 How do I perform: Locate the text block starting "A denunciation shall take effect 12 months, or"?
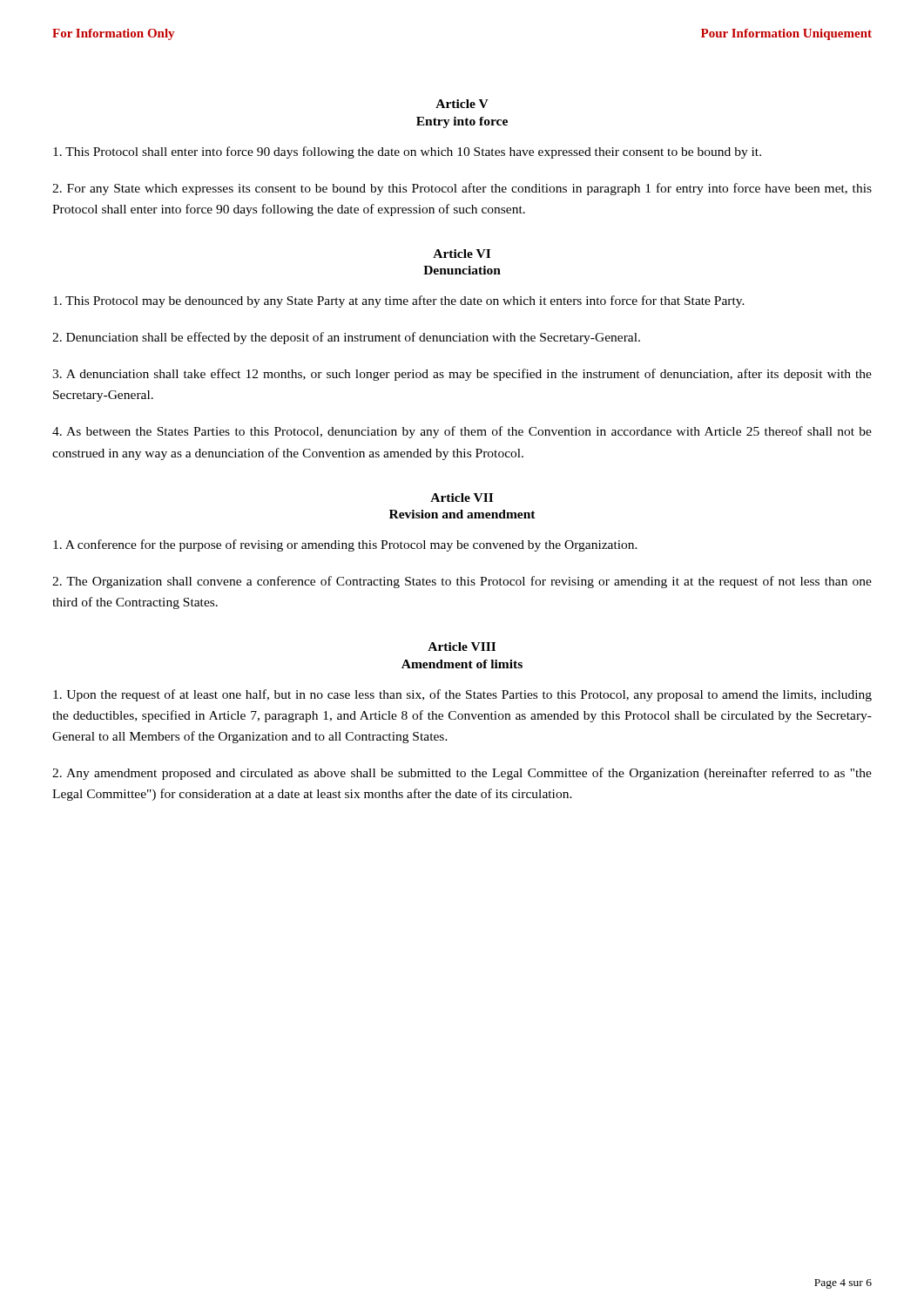[462, 384]
